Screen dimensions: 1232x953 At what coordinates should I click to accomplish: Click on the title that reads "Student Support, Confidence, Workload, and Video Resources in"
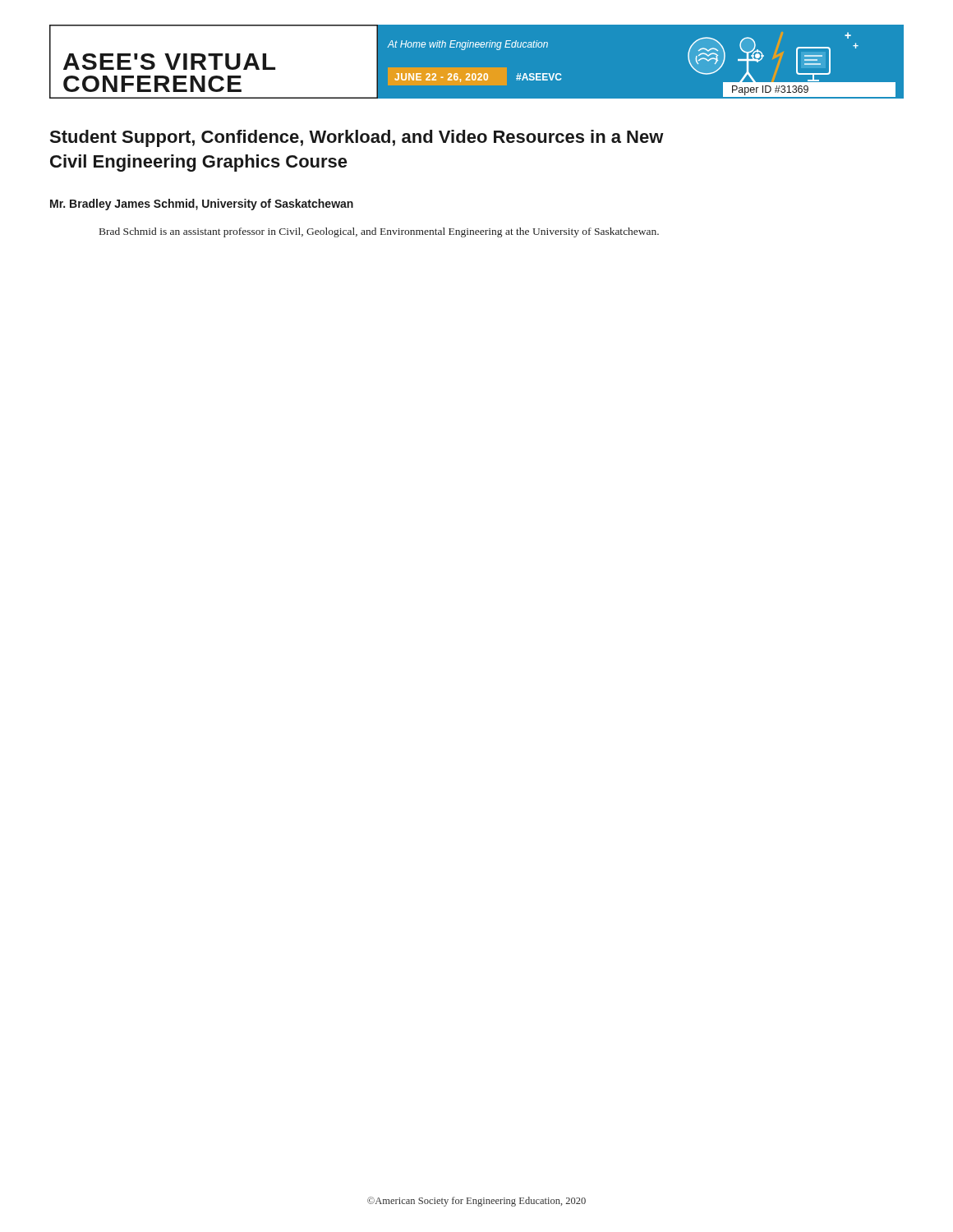(x=476, y=149)
